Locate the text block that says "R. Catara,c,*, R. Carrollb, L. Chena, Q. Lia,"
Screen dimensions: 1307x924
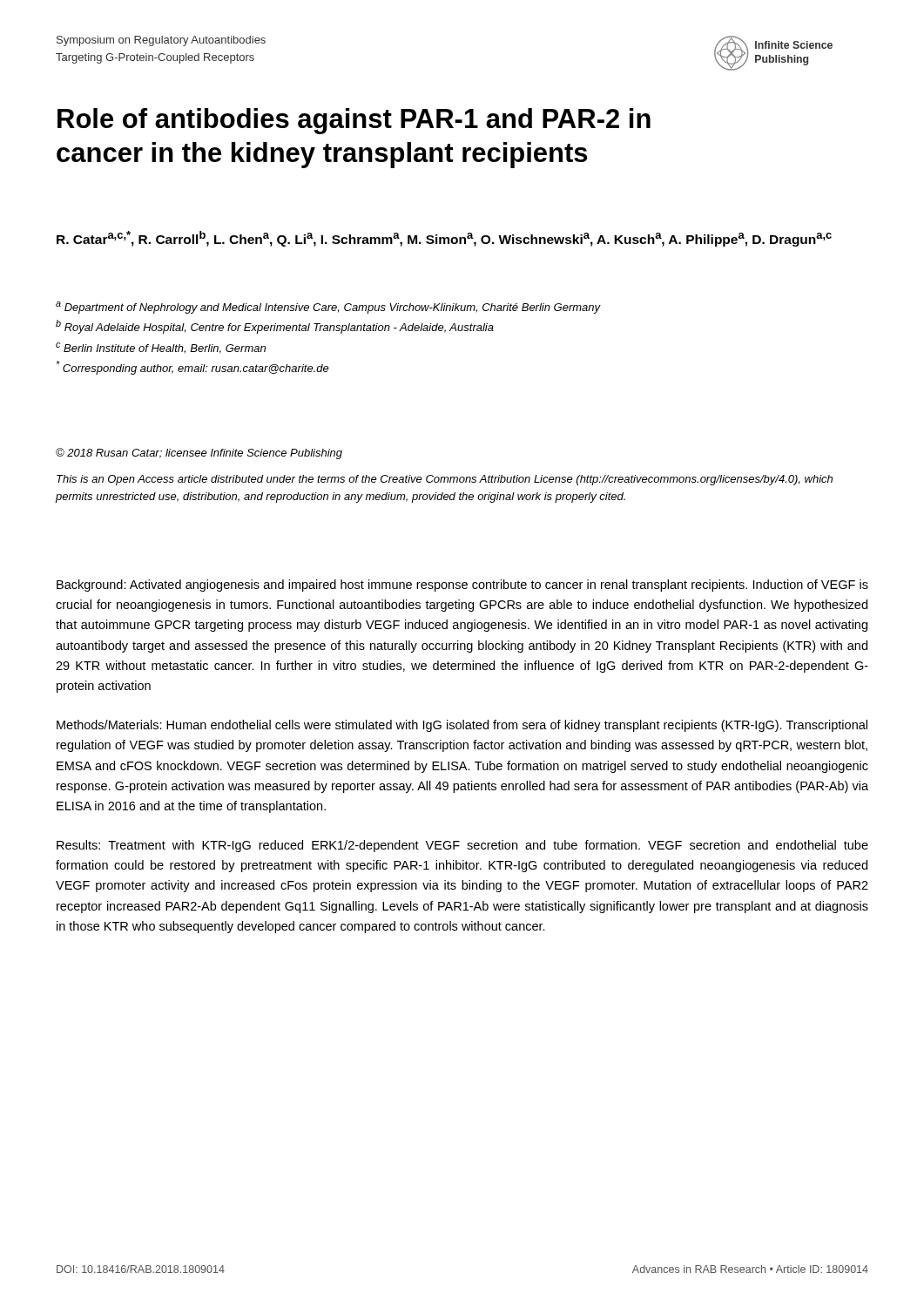(444, 238)
